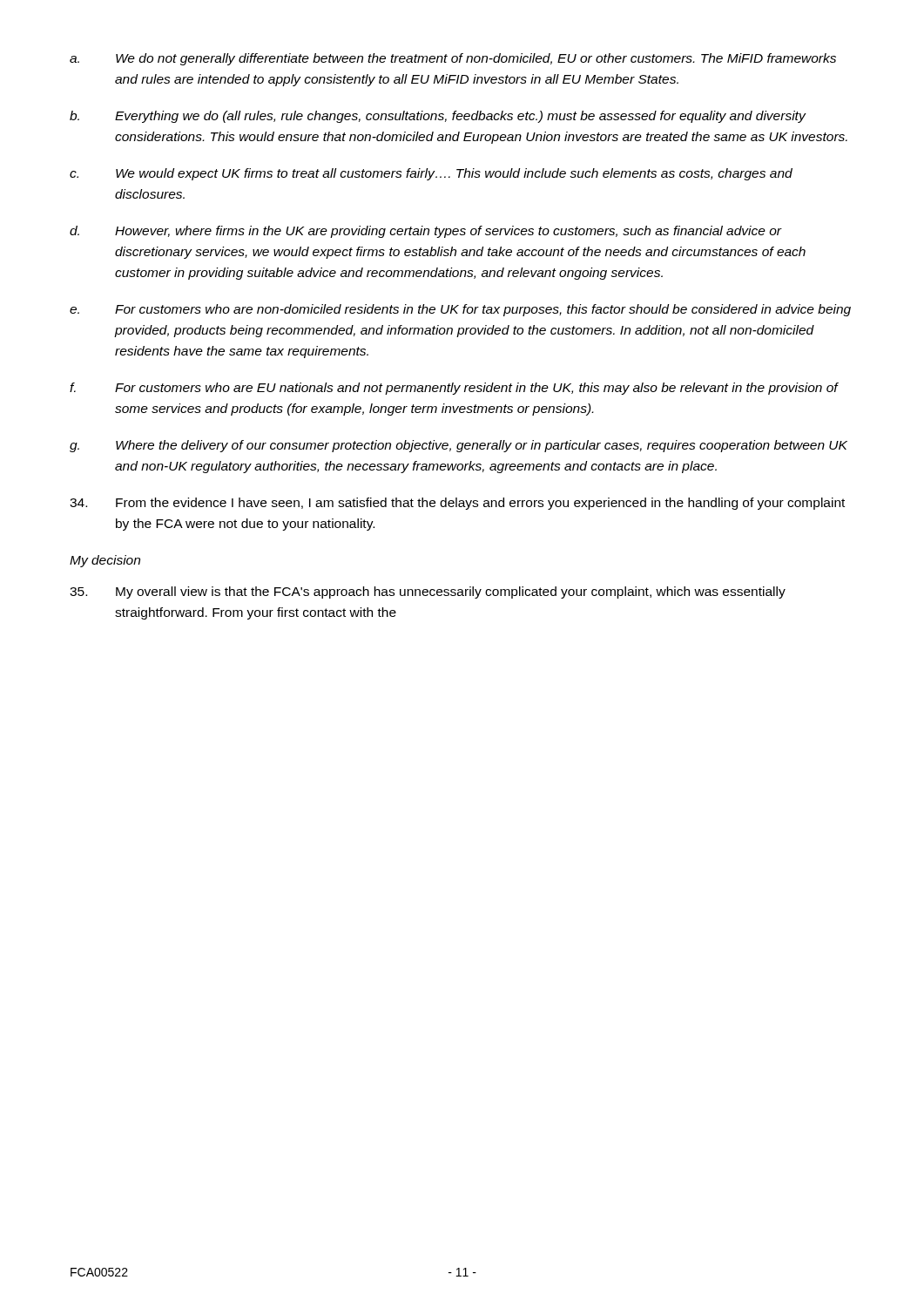Viewport: 924px width, 1307px height.
Task: Click on the list item that reads "f. For customers who are"
Action: coord(462,398)
